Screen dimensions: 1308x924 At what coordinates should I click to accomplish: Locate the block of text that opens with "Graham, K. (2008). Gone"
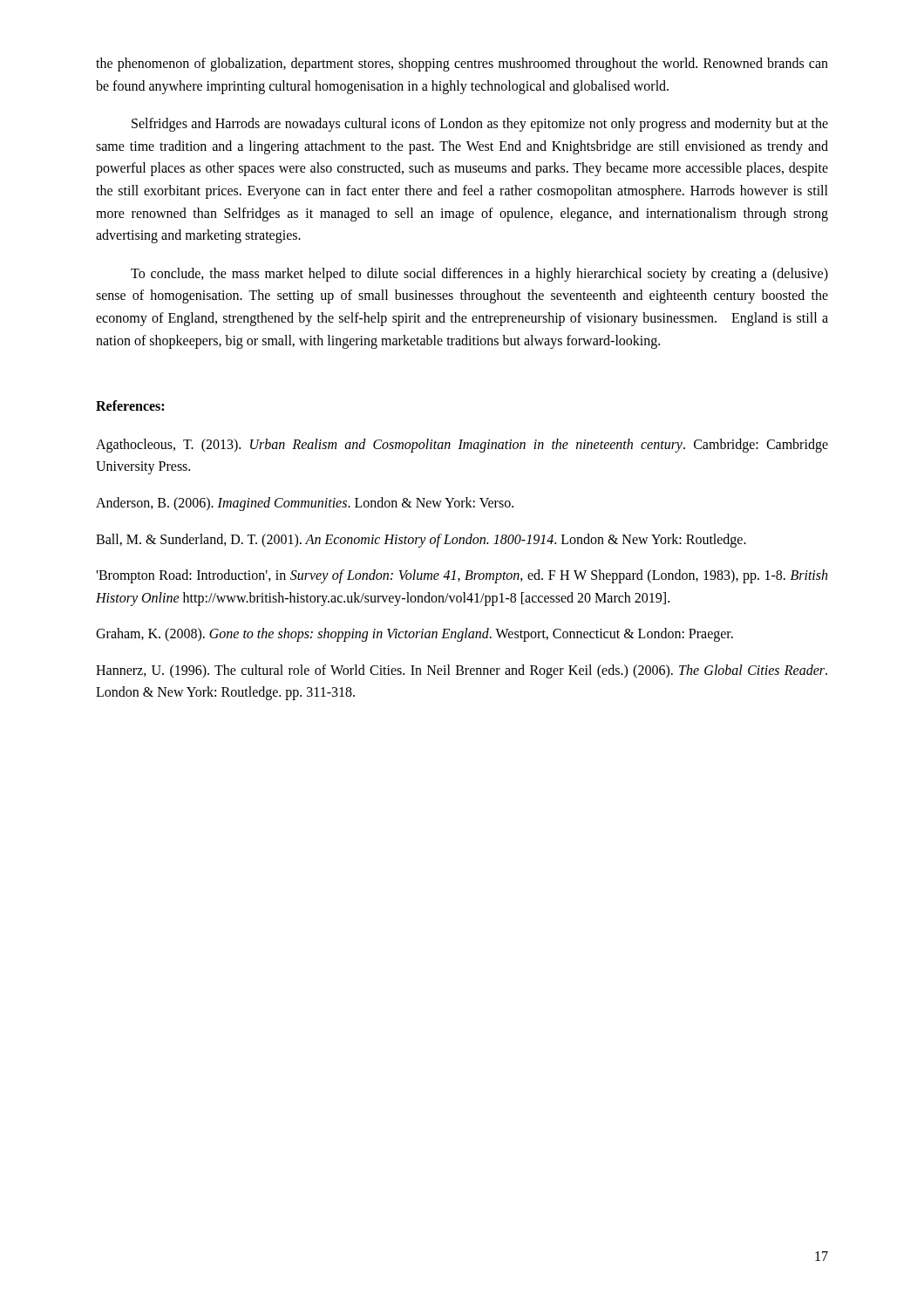(x=462, y=634)
